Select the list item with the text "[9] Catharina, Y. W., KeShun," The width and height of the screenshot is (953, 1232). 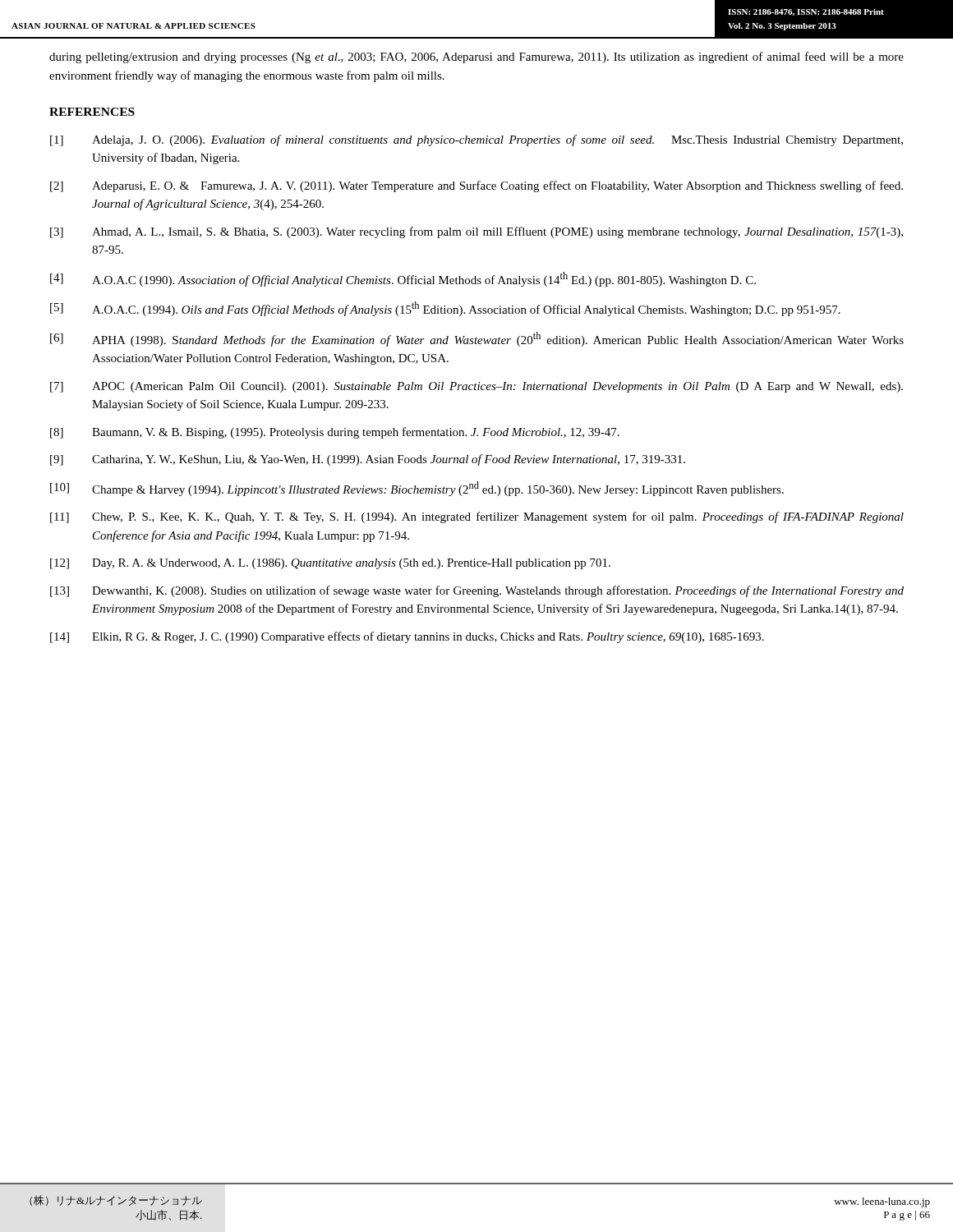click(x=476, y=459)
